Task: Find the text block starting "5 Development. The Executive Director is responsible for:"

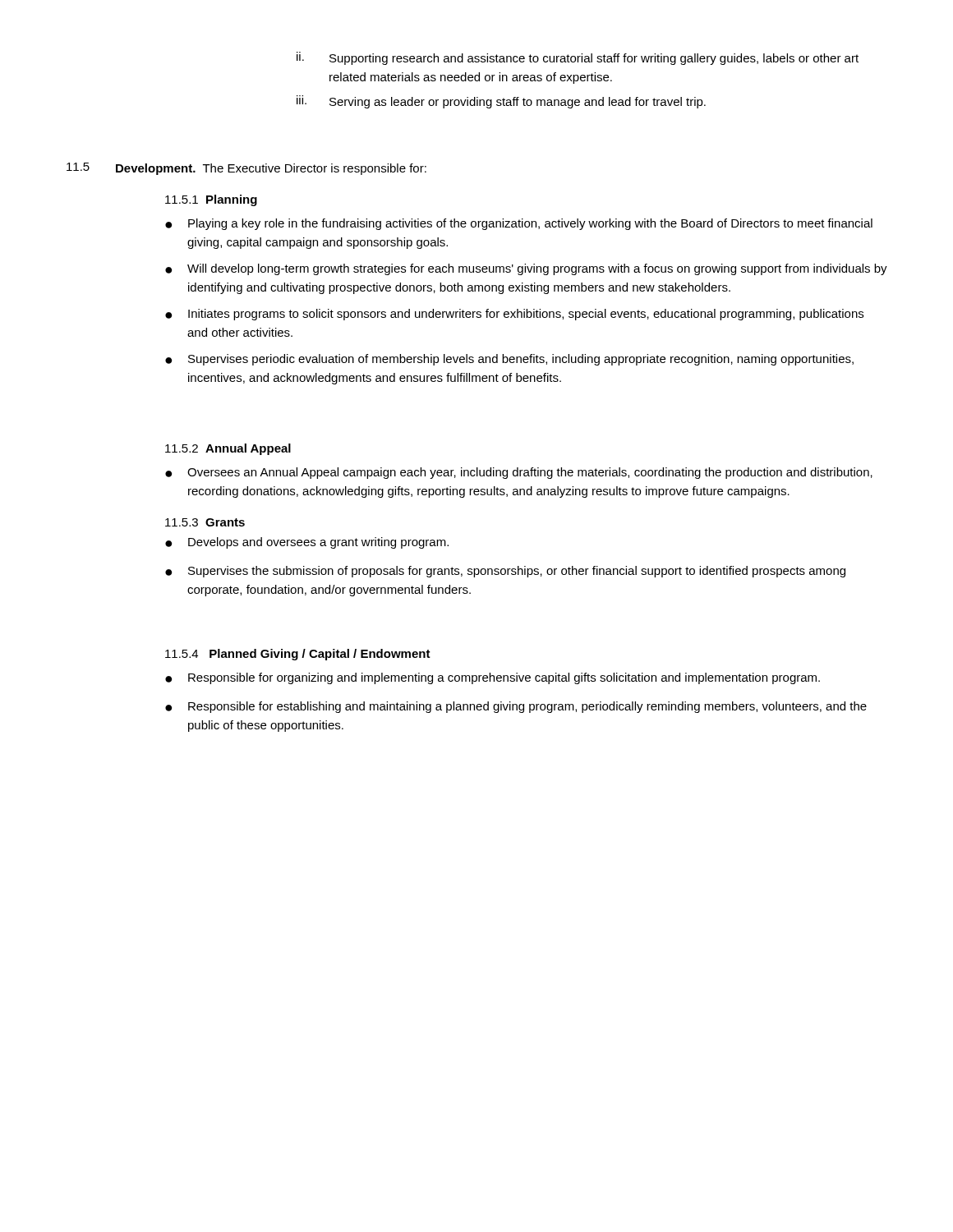Action: coord(246,168)
